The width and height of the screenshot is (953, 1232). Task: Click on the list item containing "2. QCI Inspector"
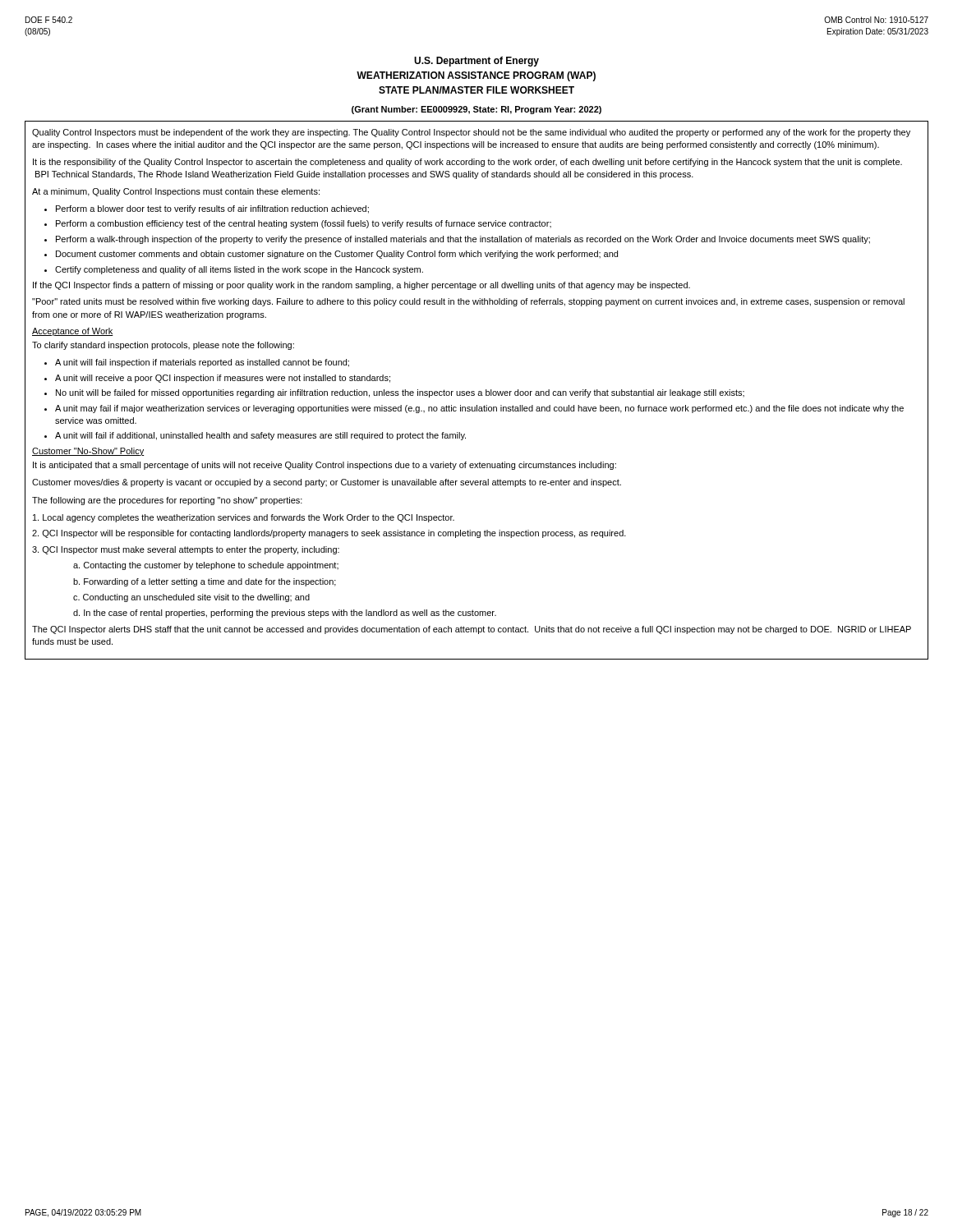[329, 533]
